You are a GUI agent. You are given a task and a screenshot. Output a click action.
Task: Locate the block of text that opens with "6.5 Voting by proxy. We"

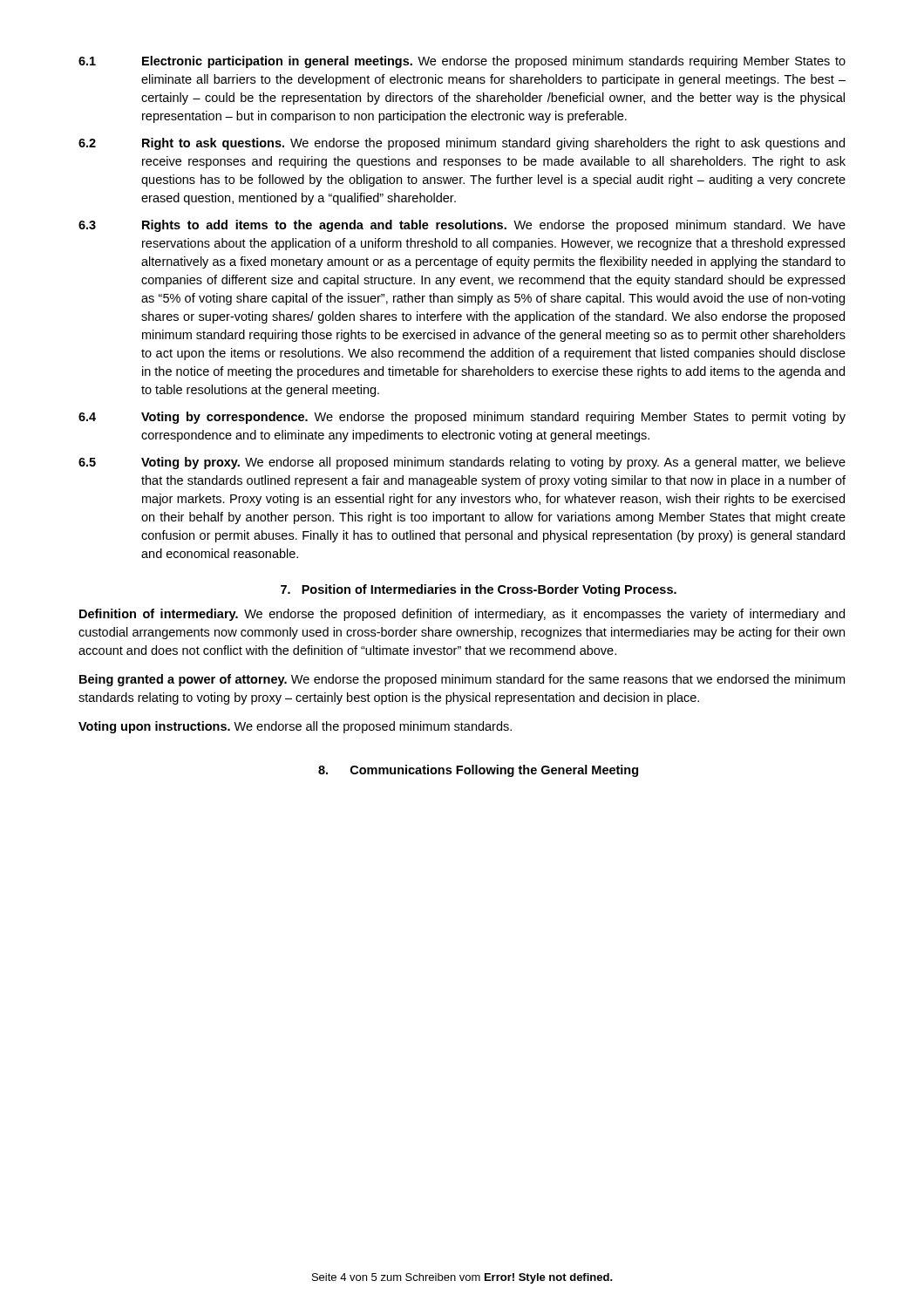(462, 509)
